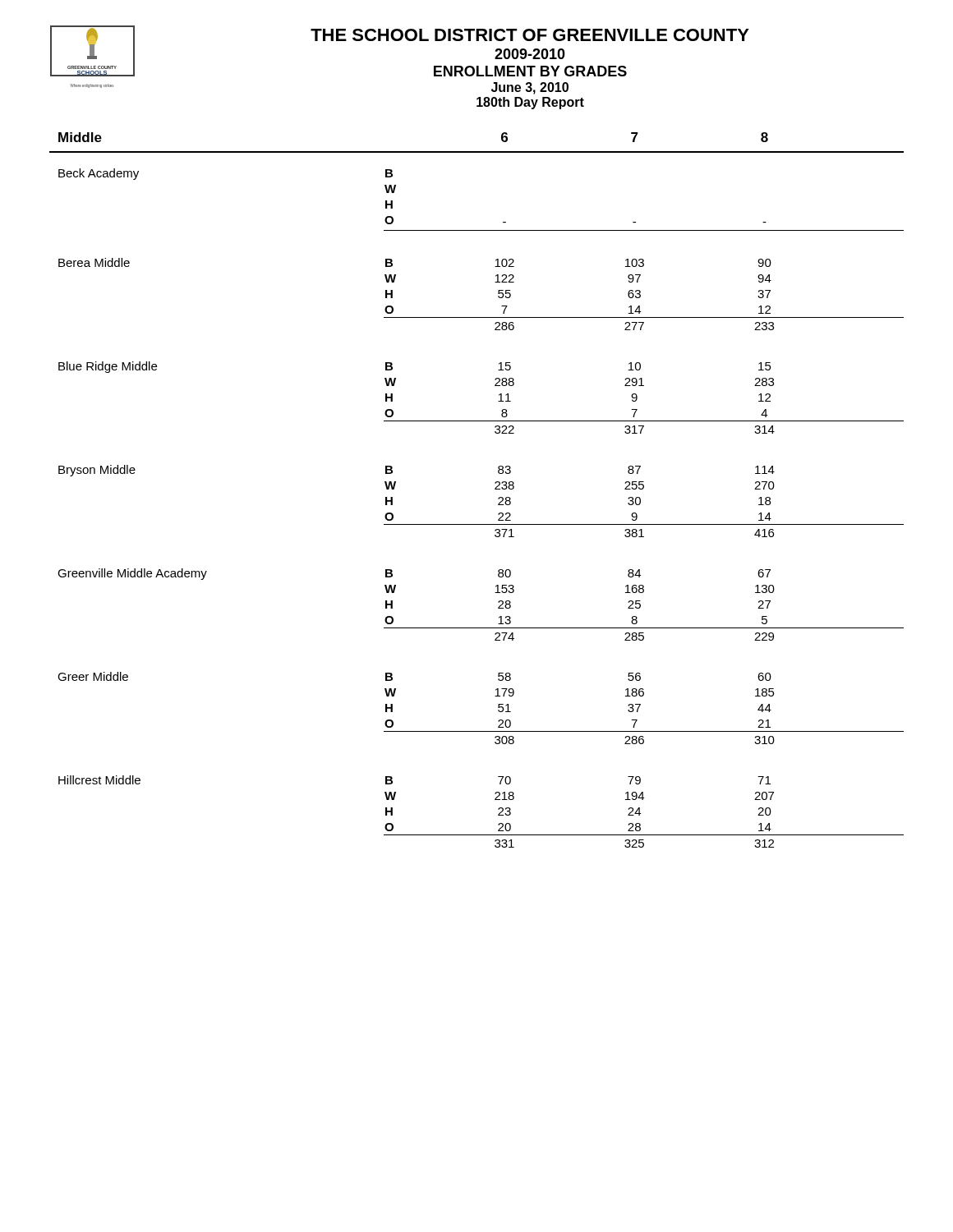Click the table
953x1232 pixels.
tap(476, 491)
